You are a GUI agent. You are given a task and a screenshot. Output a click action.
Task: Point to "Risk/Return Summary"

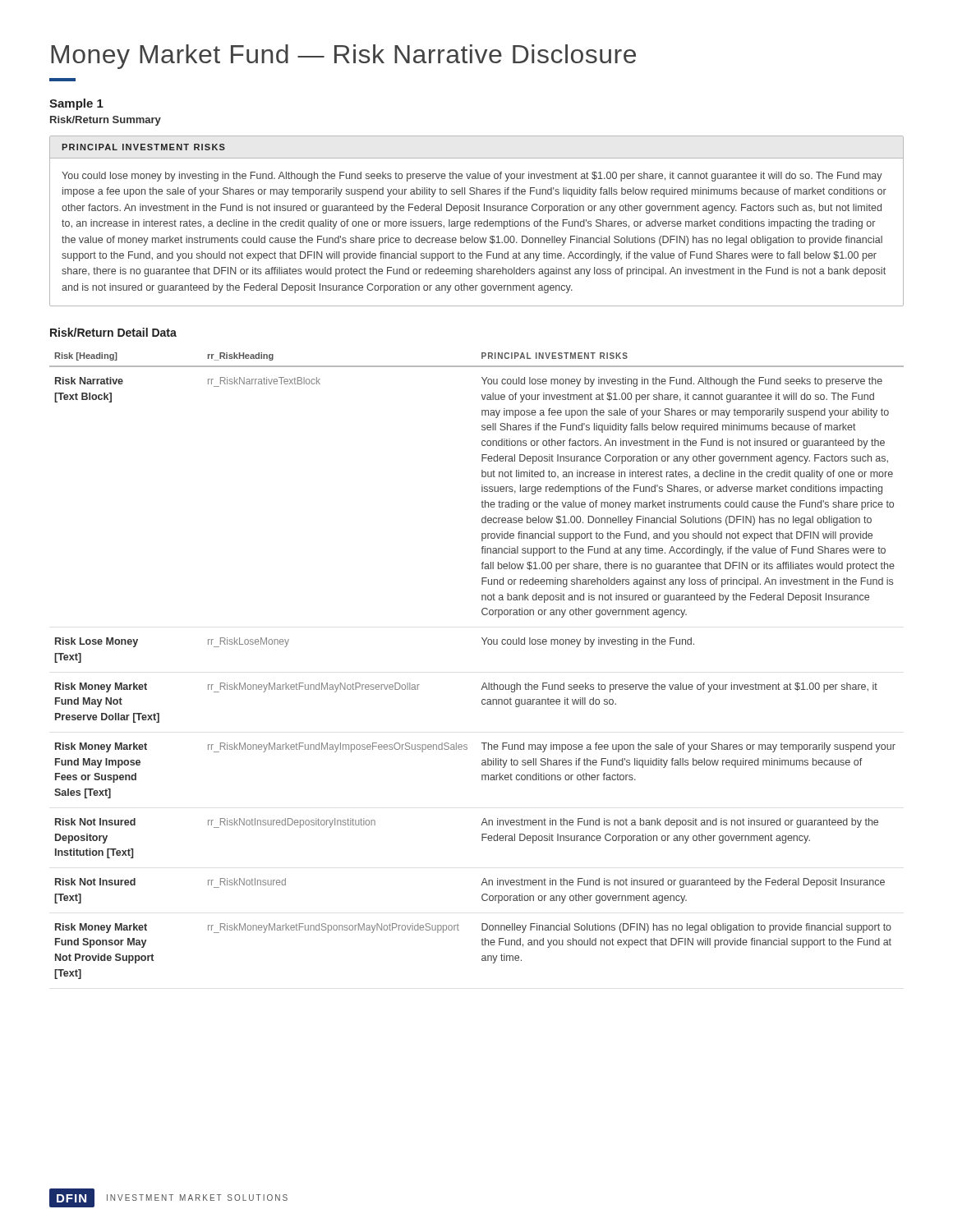click(x=106, y=121)
